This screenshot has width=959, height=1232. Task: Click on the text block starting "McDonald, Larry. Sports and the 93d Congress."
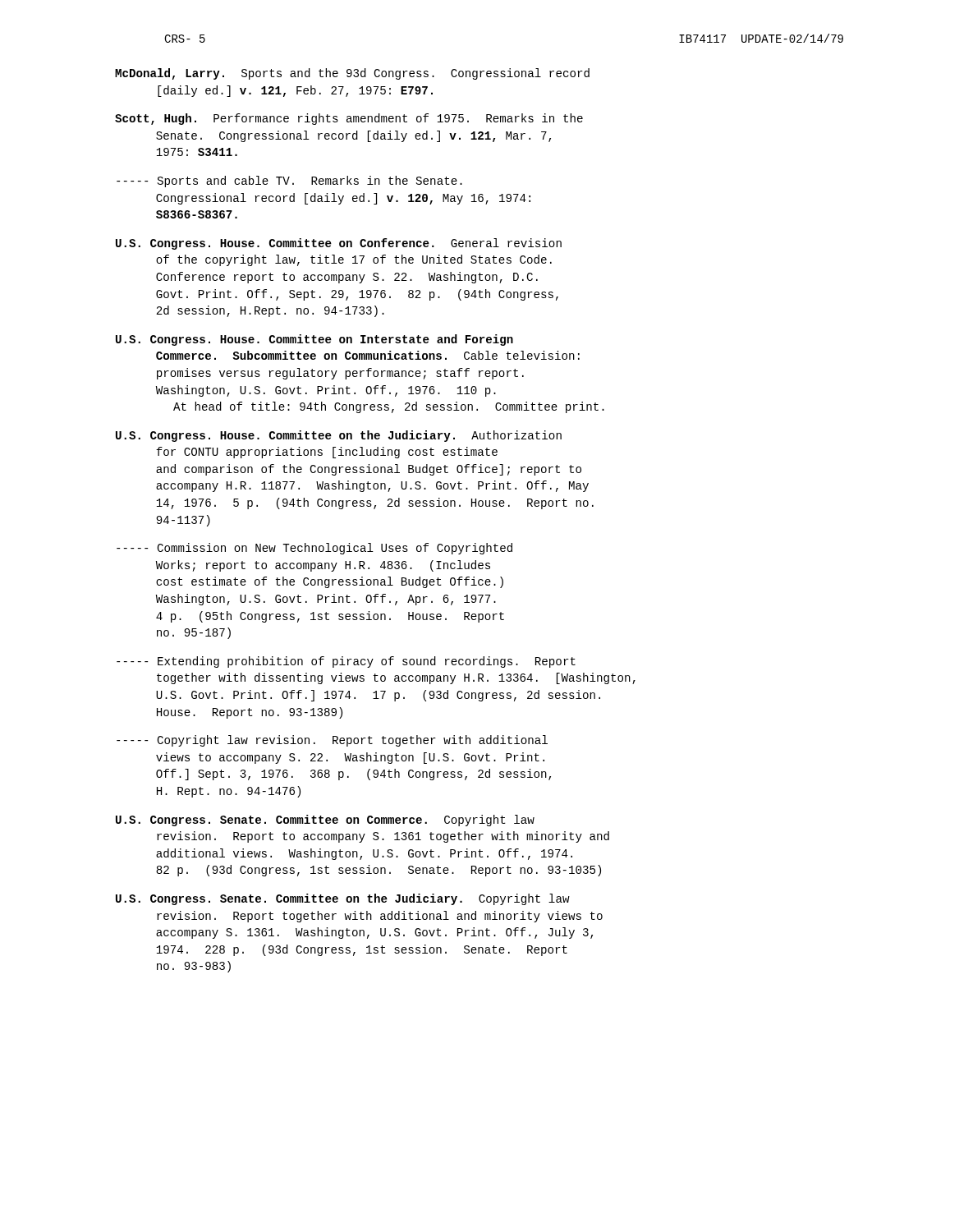tap(496, 83)
